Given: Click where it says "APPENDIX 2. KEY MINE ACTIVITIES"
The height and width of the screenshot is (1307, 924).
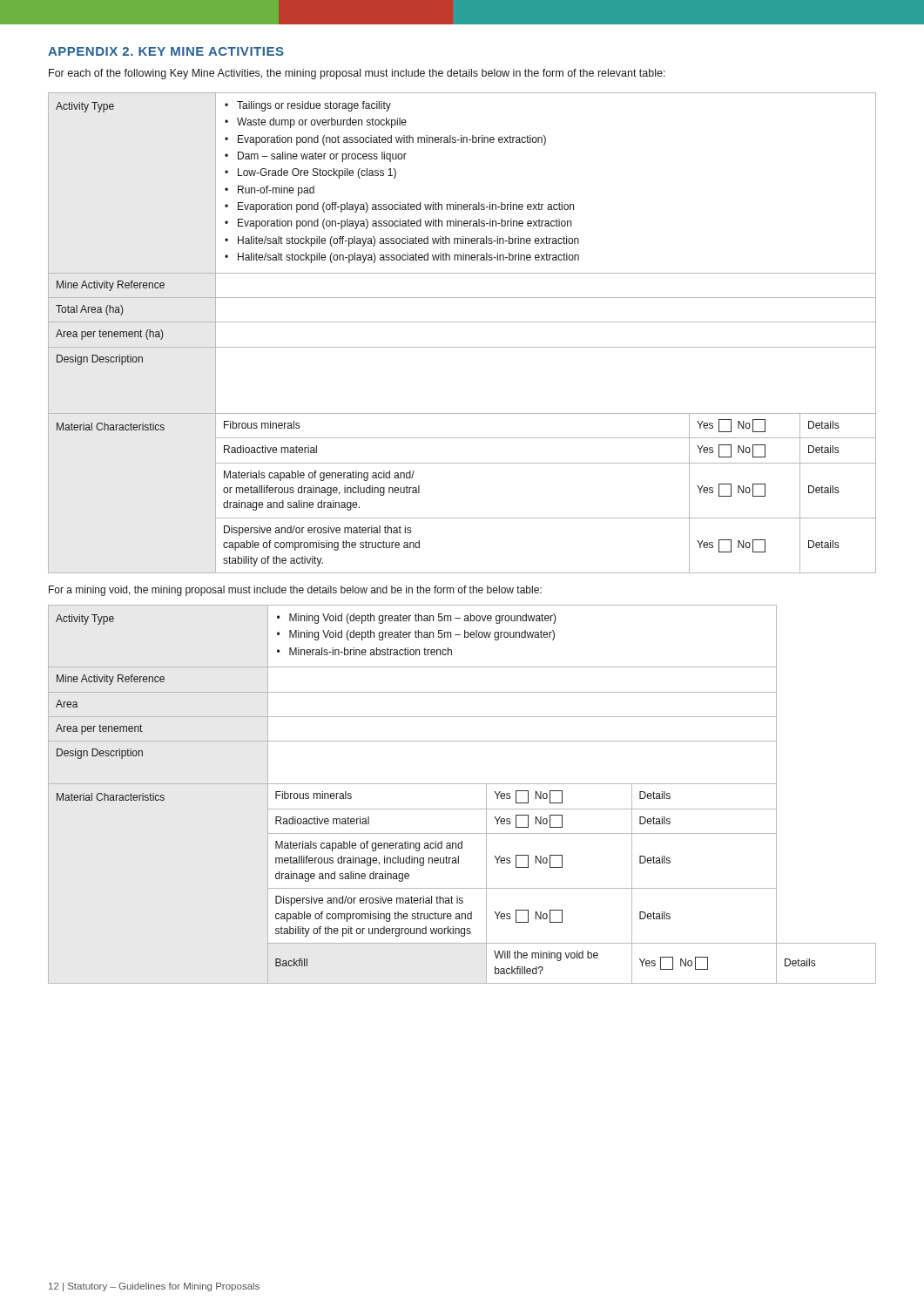Looking at the screenshot, I should (166, 51).
